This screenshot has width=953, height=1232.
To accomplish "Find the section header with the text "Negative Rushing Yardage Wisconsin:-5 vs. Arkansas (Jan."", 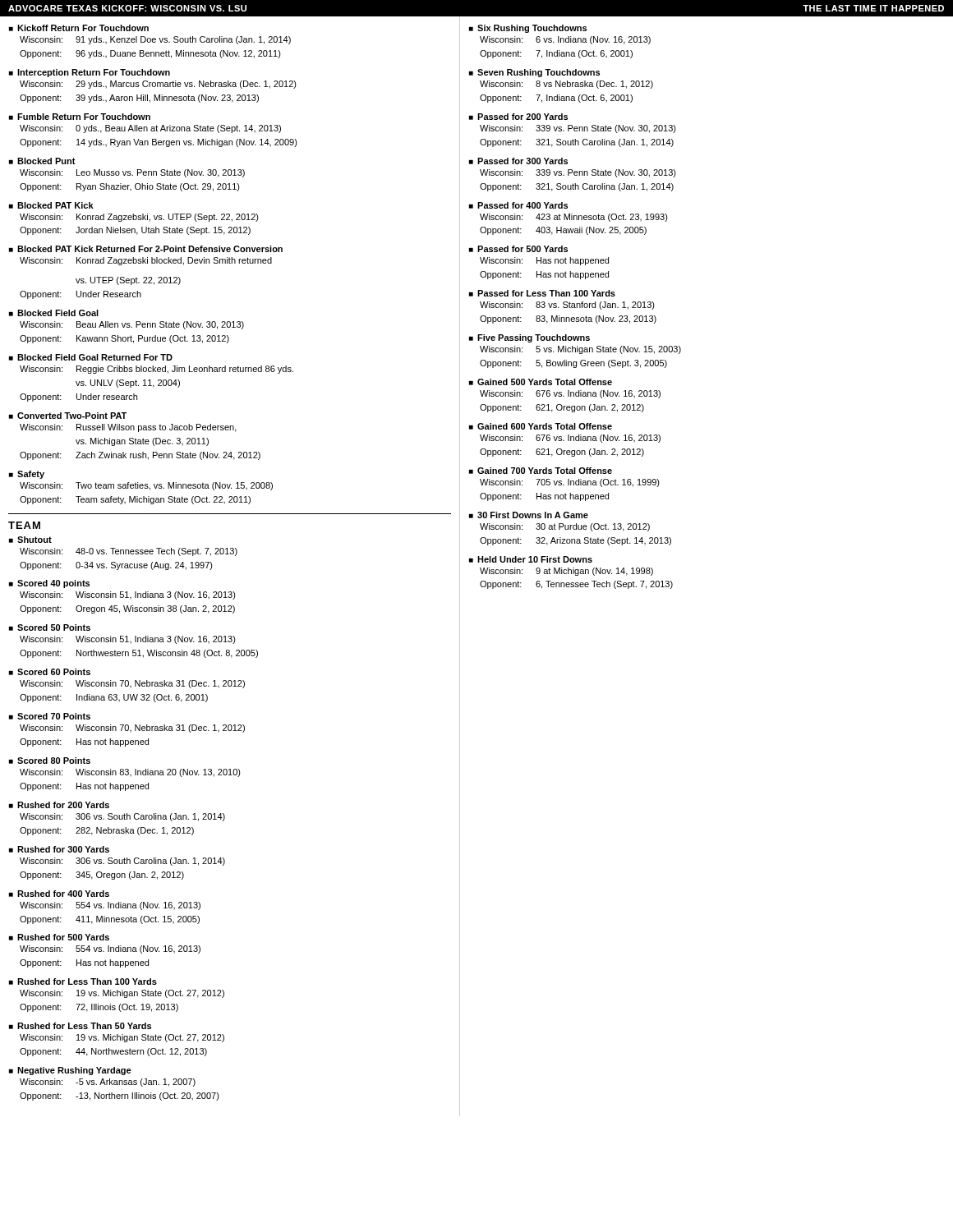I will pos(70,1071).
